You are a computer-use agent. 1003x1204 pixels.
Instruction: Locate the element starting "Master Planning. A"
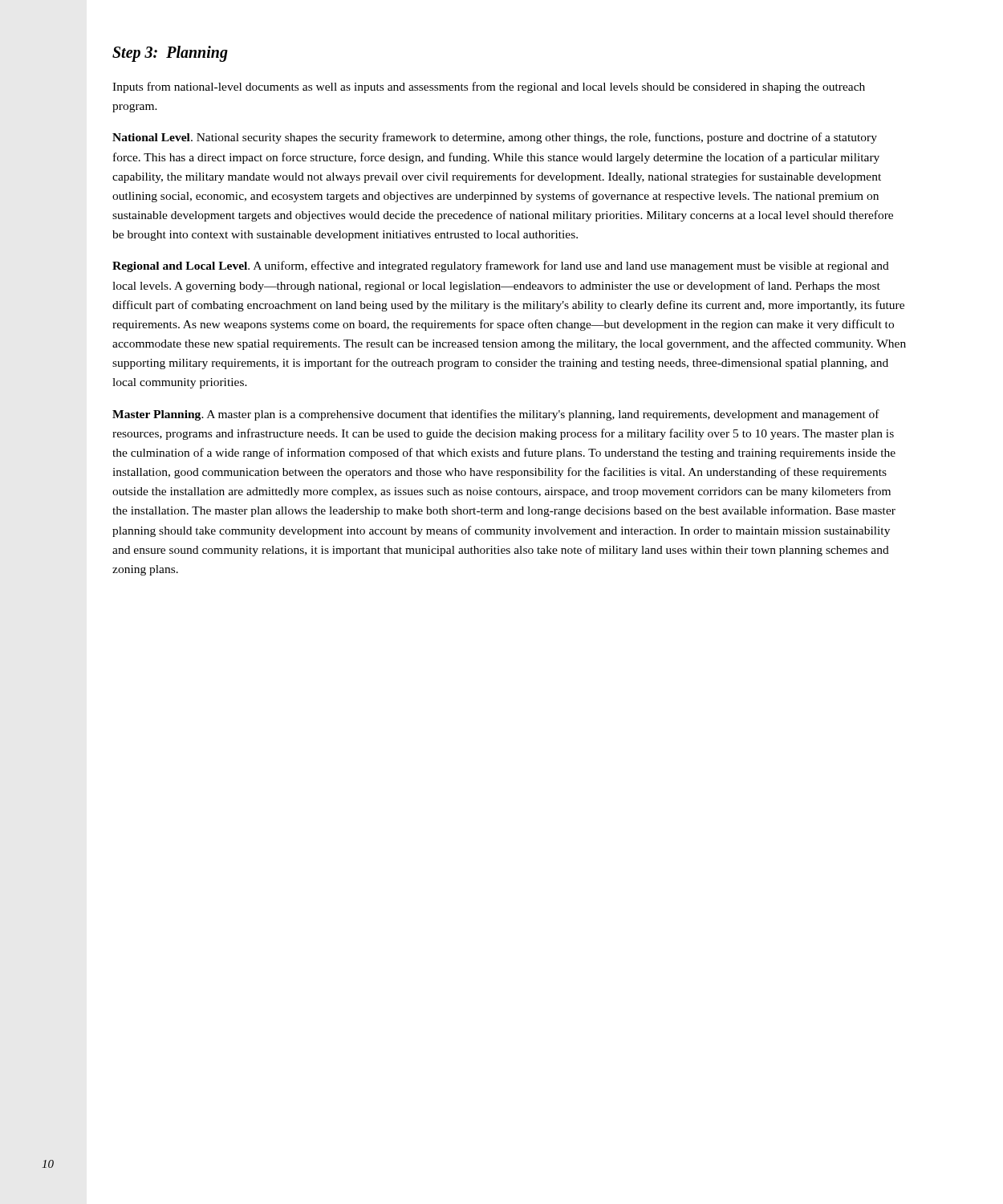click(504, 491)
